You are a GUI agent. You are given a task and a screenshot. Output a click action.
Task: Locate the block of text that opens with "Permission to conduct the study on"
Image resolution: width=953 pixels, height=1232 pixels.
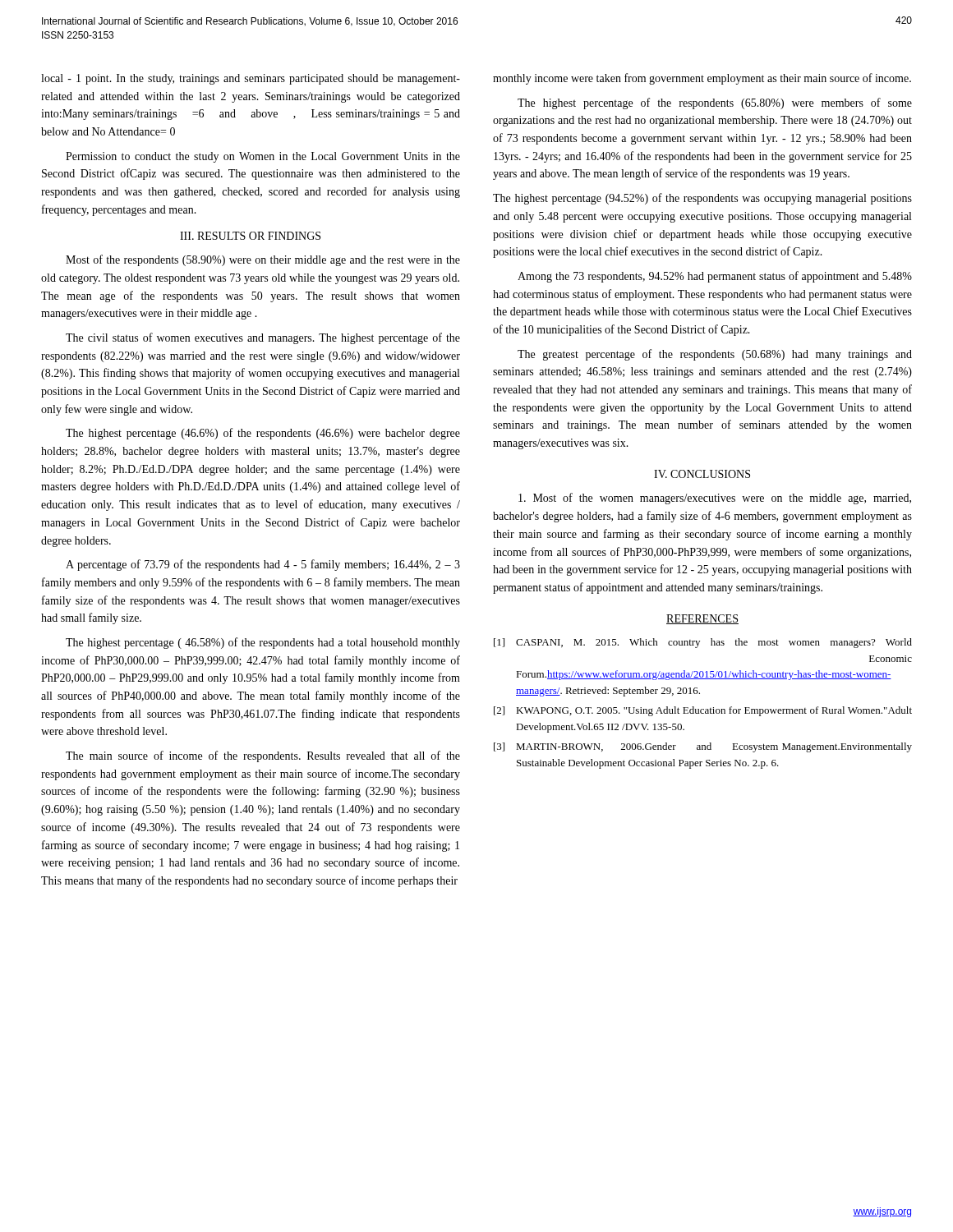pos(251,183)
